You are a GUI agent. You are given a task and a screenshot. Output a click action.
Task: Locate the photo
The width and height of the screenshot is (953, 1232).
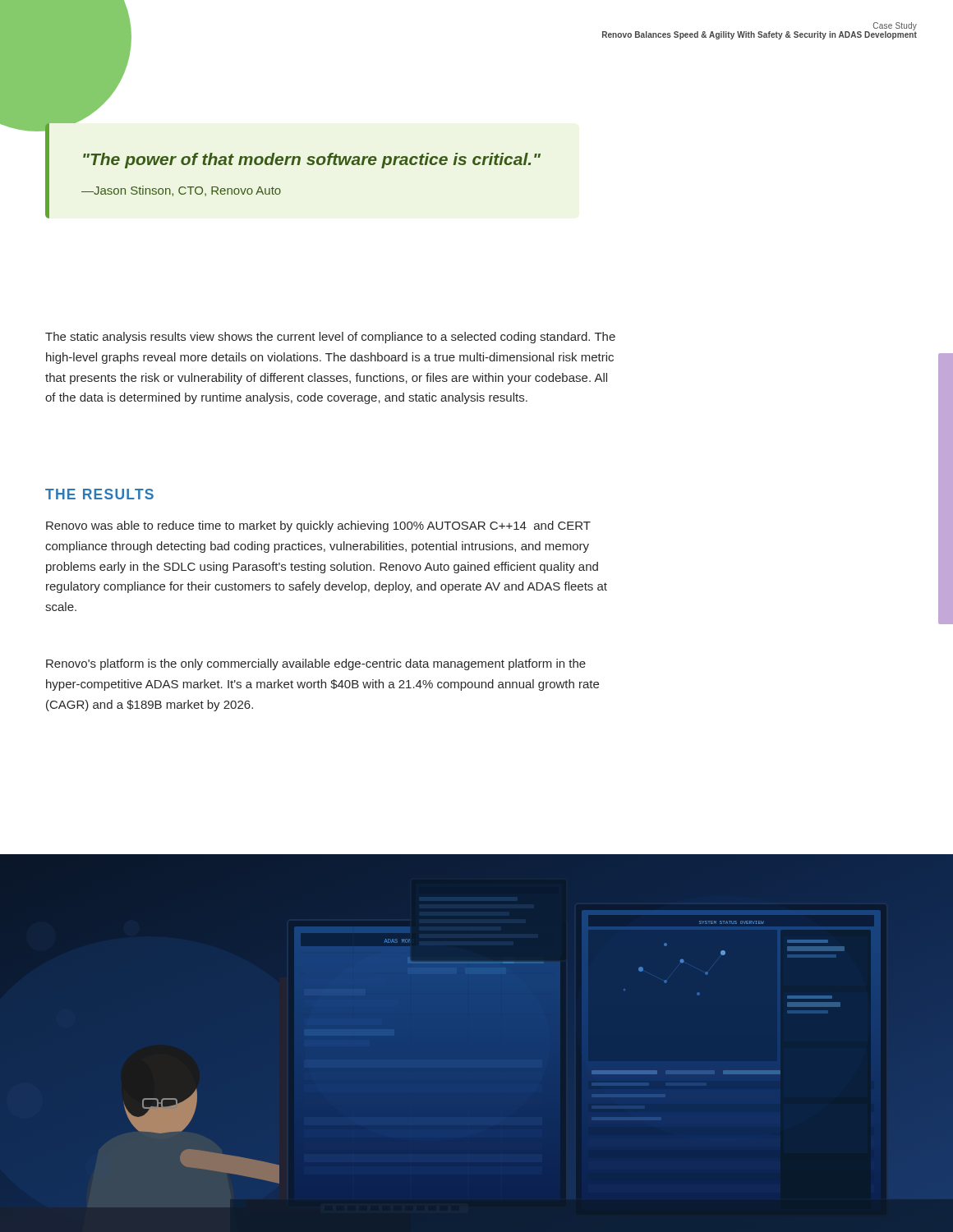click(x=476, y=1043)
